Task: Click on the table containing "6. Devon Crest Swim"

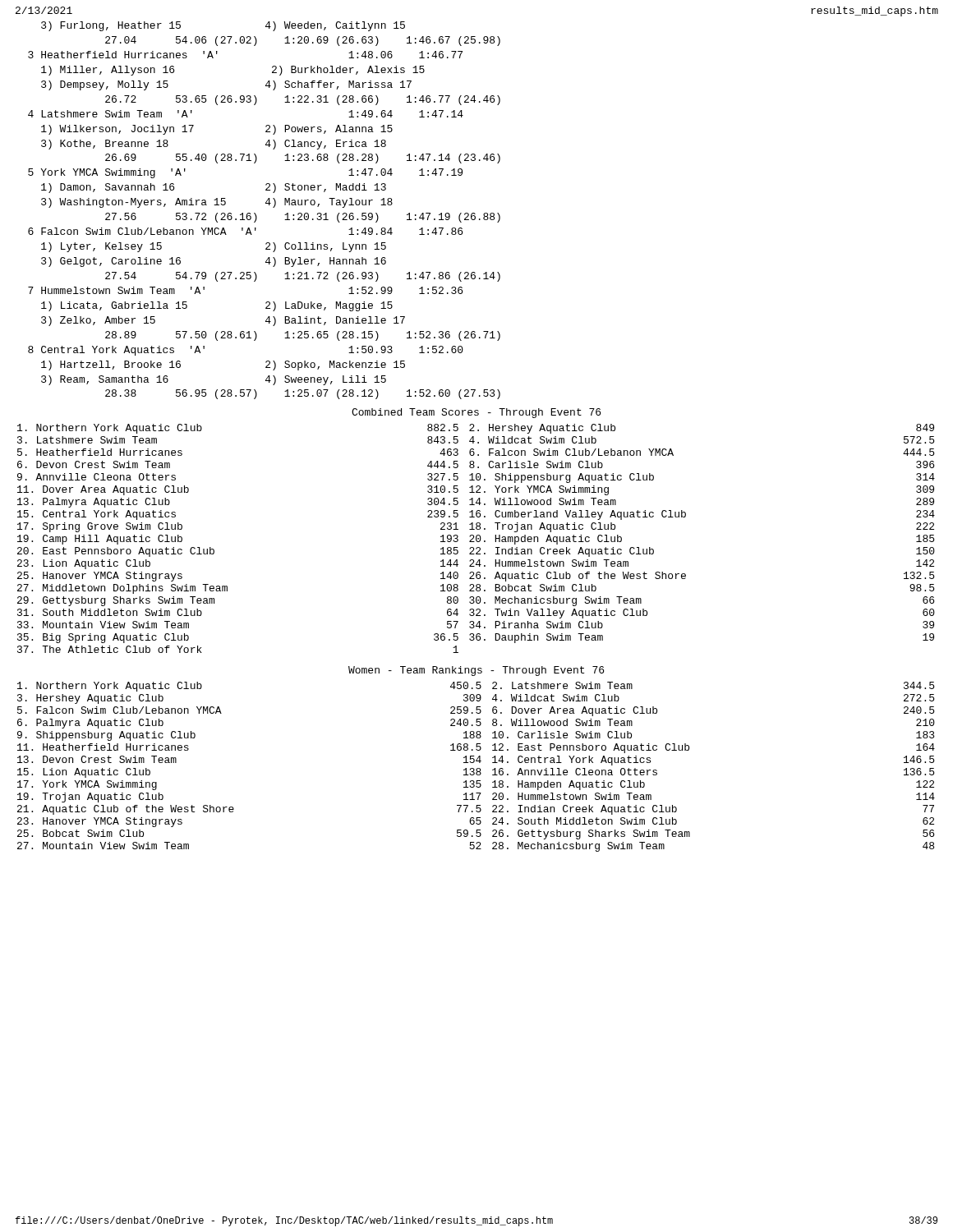Action: pos(476,539)
